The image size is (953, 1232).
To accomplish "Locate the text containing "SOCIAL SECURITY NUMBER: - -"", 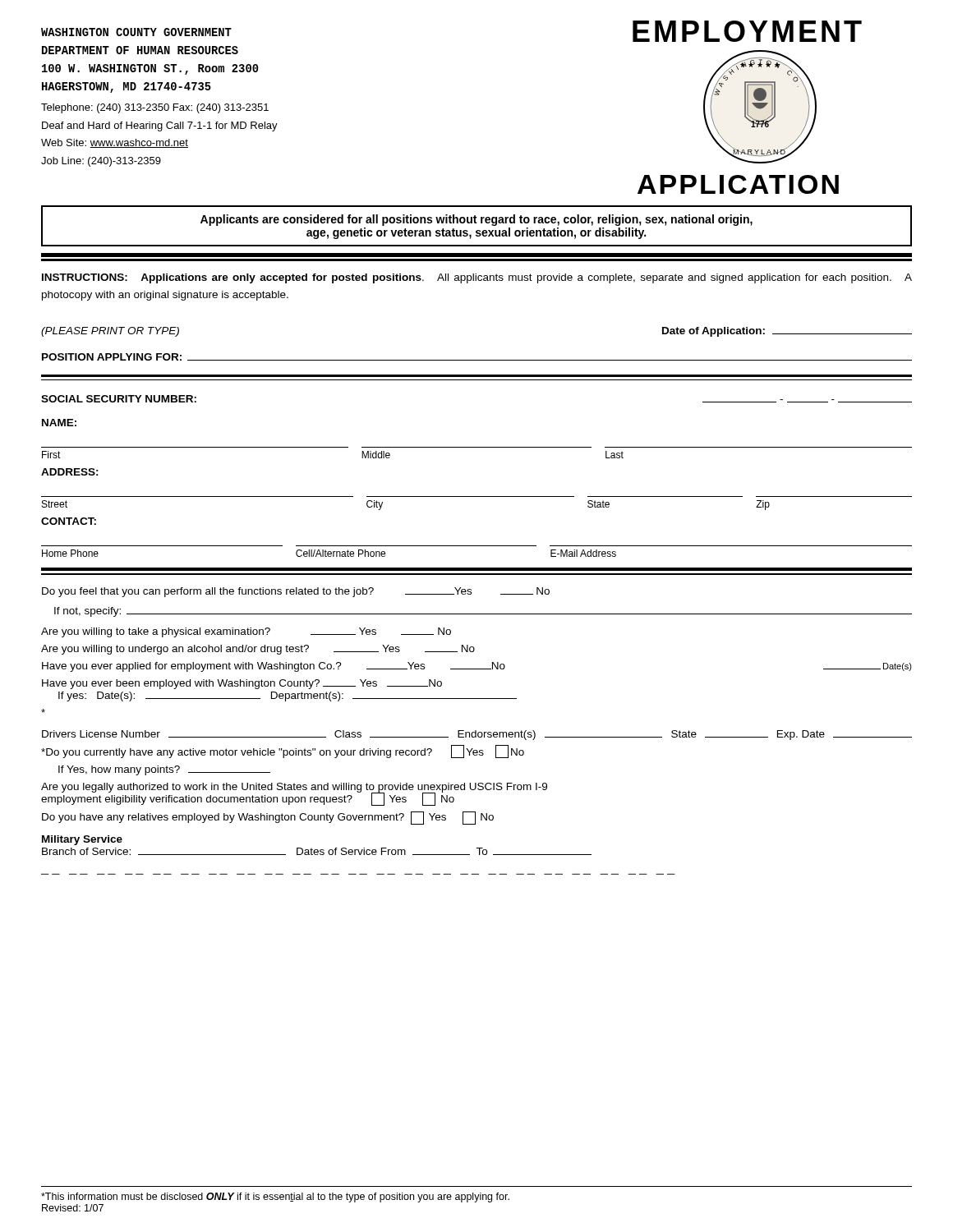I will pos(120,399).
